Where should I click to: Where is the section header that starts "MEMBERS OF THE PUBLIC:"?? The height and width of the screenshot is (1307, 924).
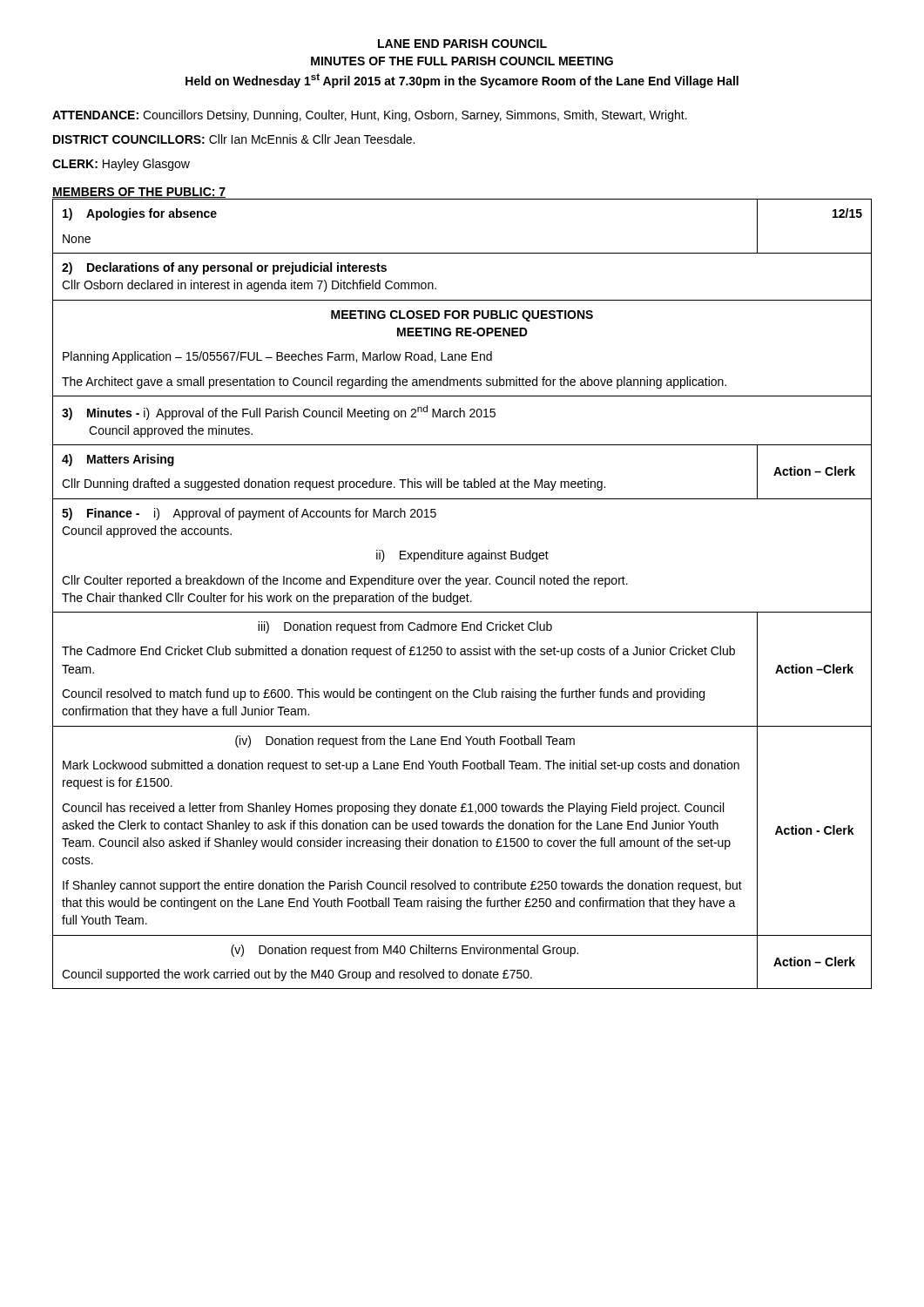click(139, 192)
